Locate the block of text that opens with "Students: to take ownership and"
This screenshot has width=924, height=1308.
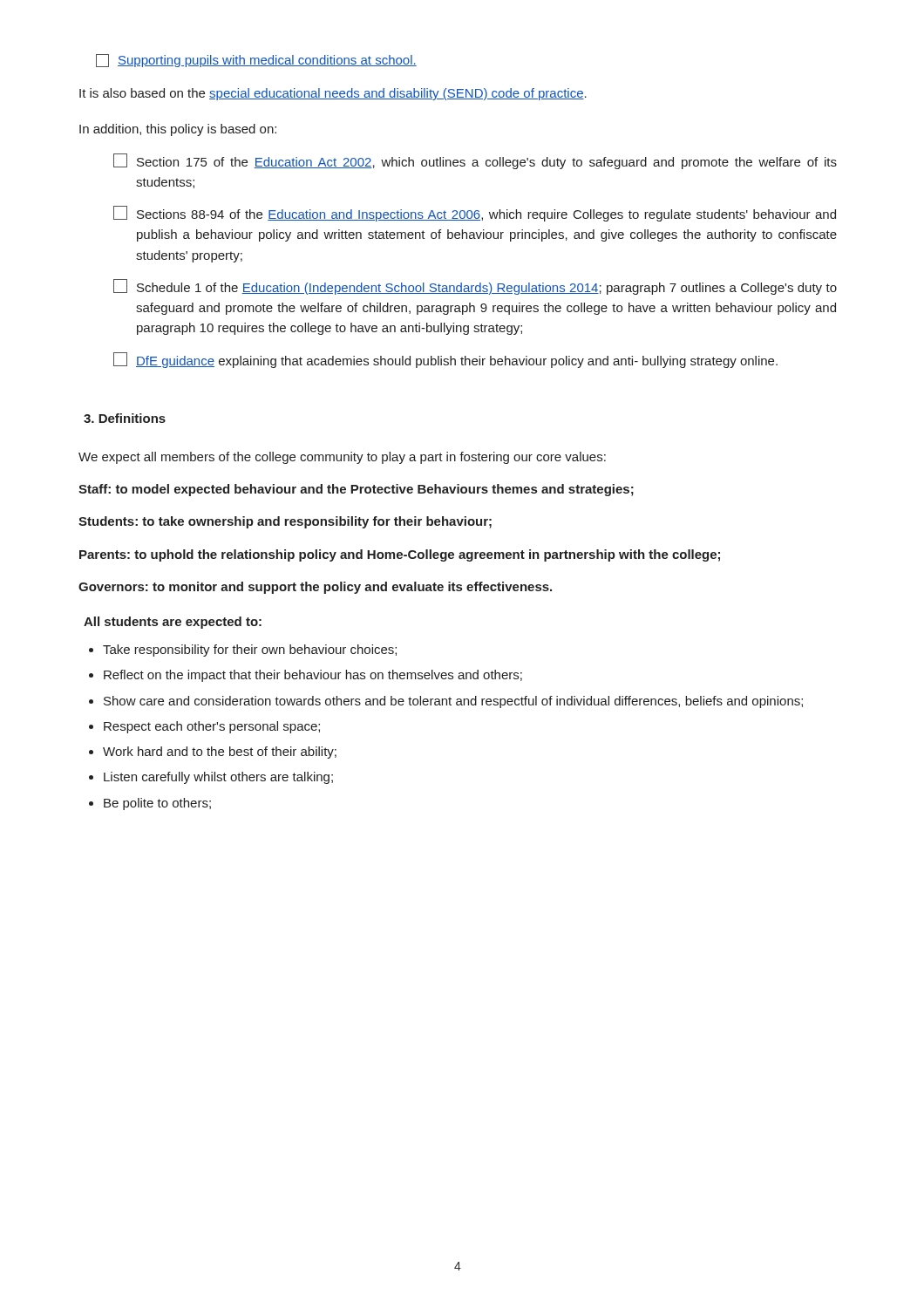tap(286, 521)
